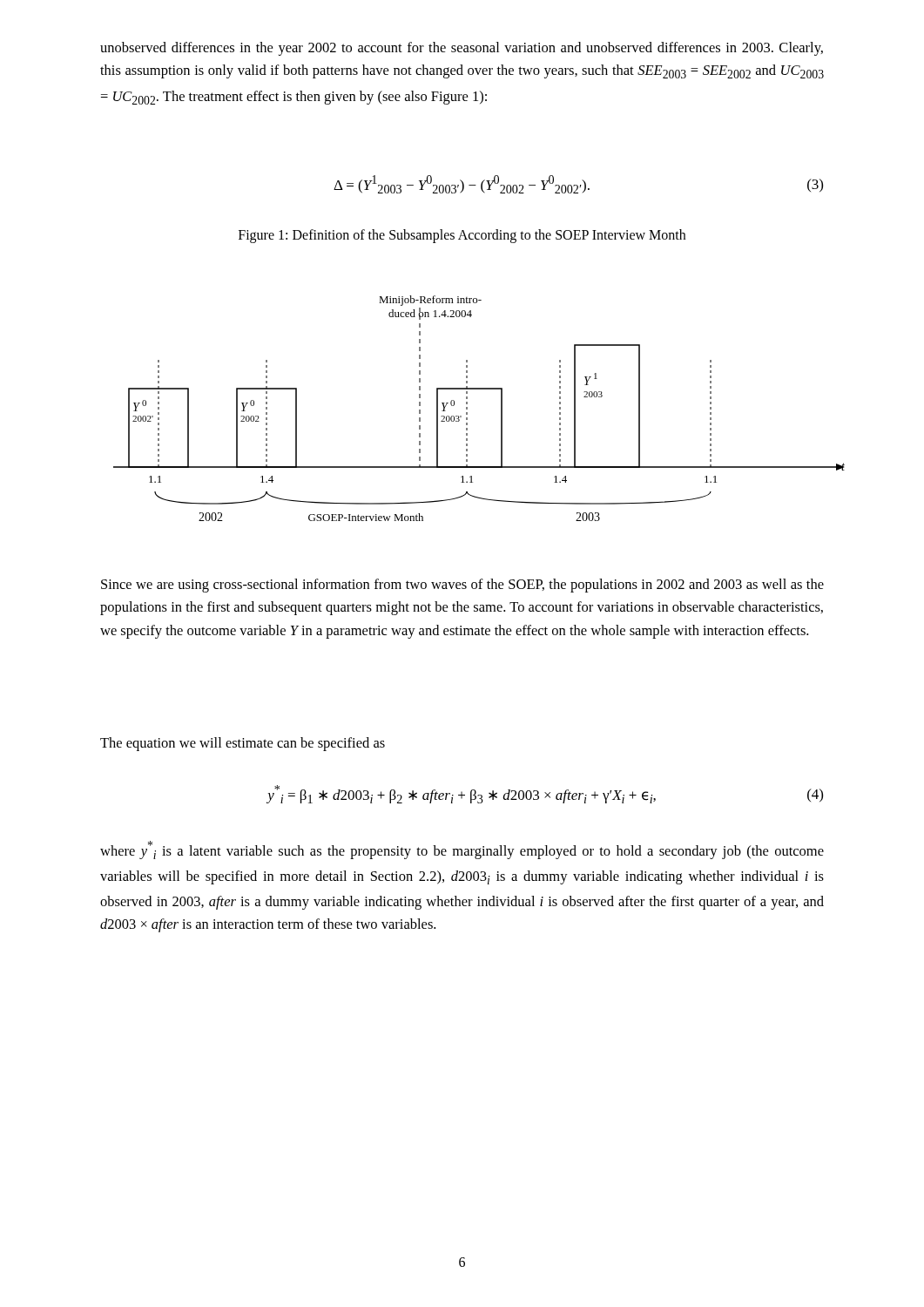Select the formula containing "Δ = (Y12003 − Y02003′) − (Y02002"
Viewport: 924px width, 1307px height.
[579, 185]
